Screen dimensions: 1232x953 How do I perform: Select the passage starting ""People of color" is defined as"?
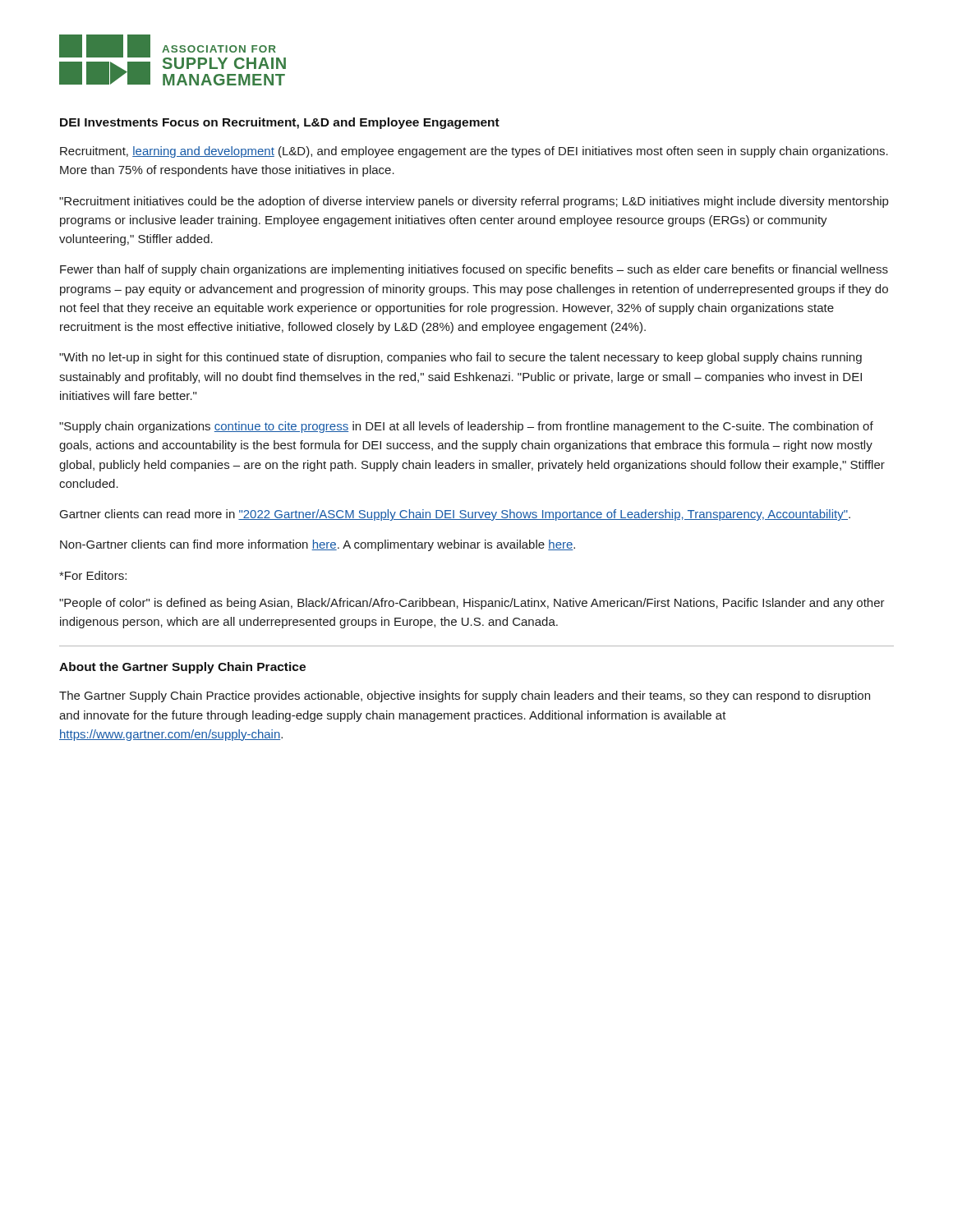[472, 612]
